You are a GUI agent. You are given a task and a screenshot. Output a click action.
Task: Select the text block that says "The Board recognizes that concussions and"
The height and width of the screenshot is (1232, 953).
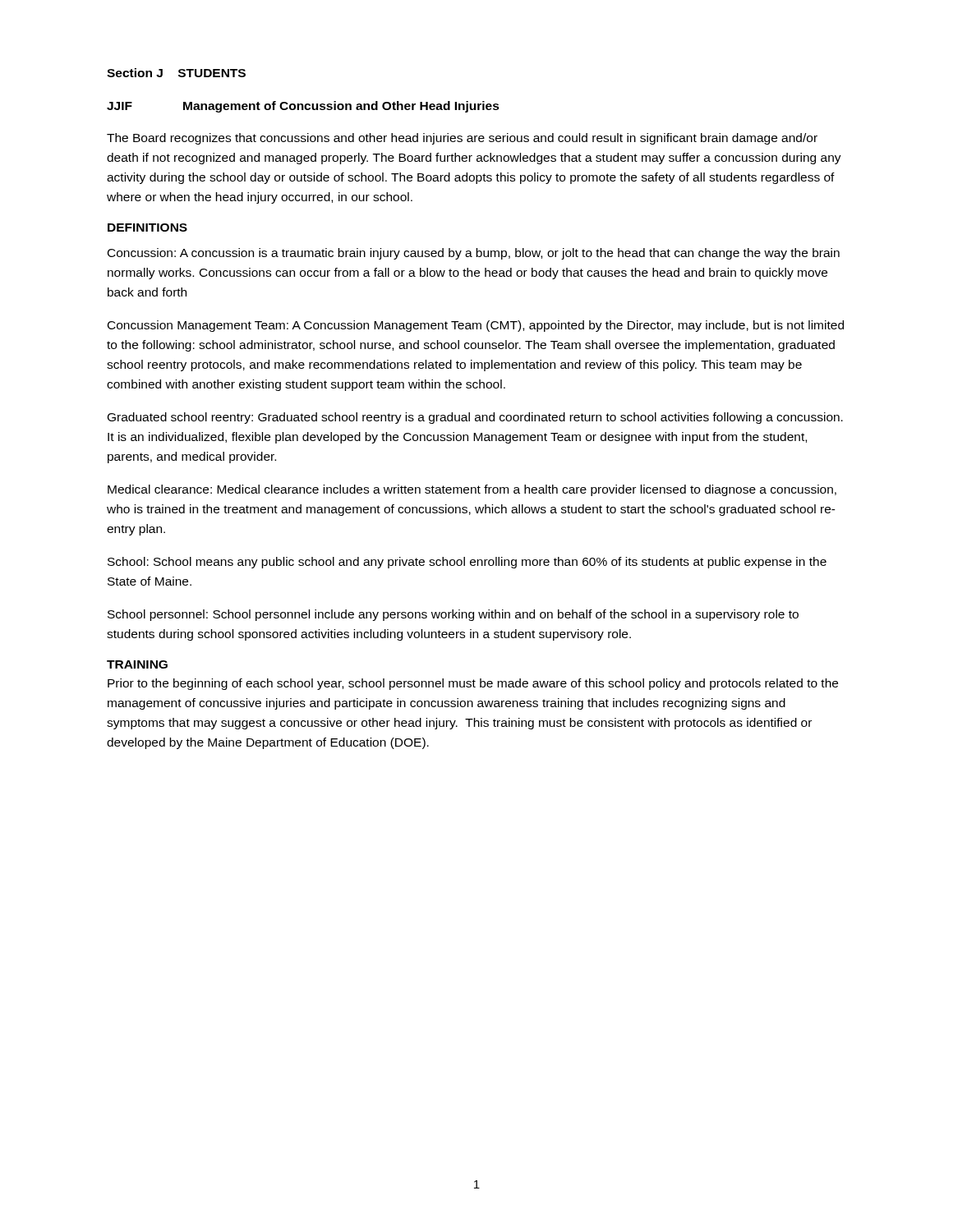coord(474,167)
